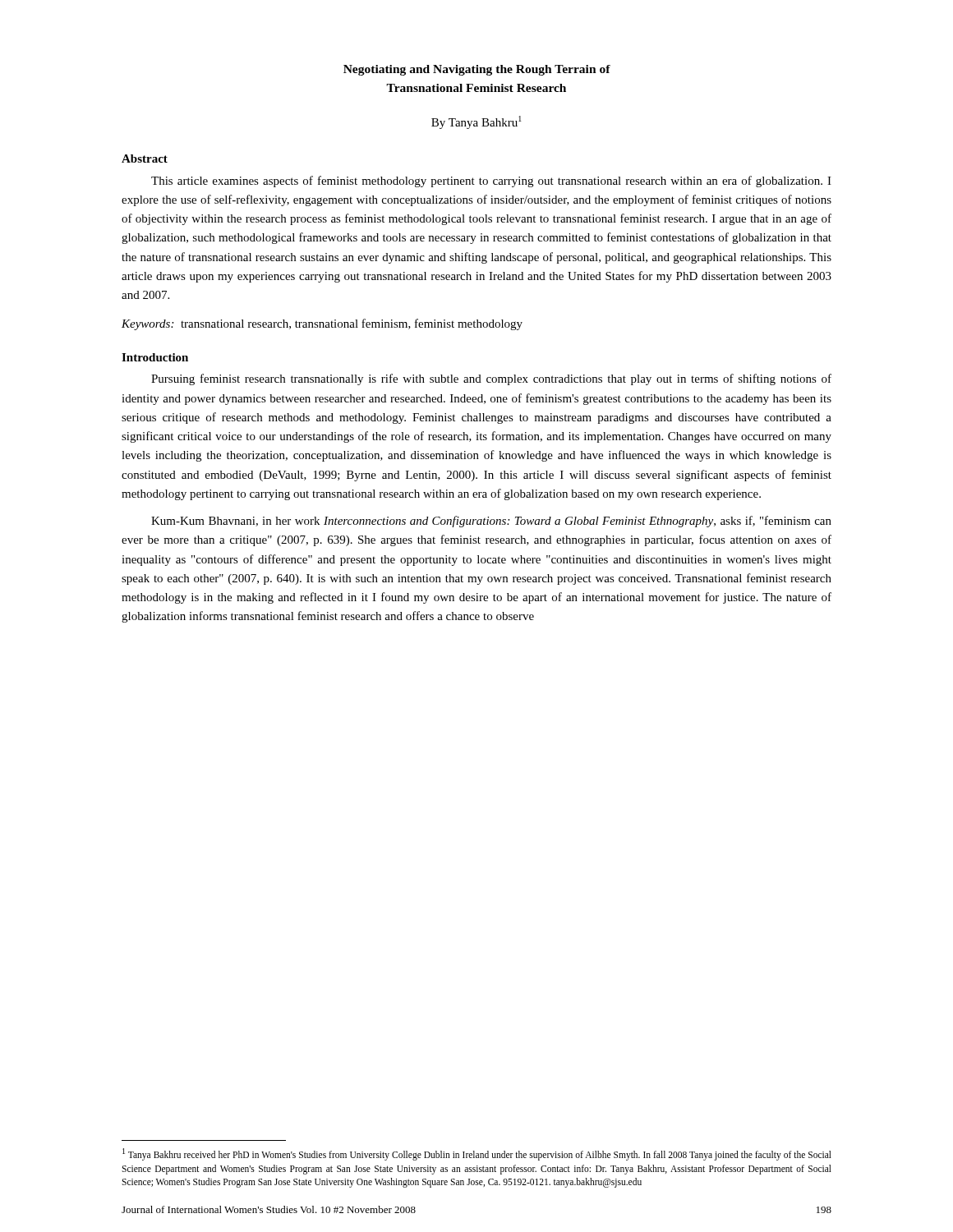Find the text starting "This article examines aspects of feminist"
The width and height of the screenshot is (953, 1232).
click(x=476, y=238)
